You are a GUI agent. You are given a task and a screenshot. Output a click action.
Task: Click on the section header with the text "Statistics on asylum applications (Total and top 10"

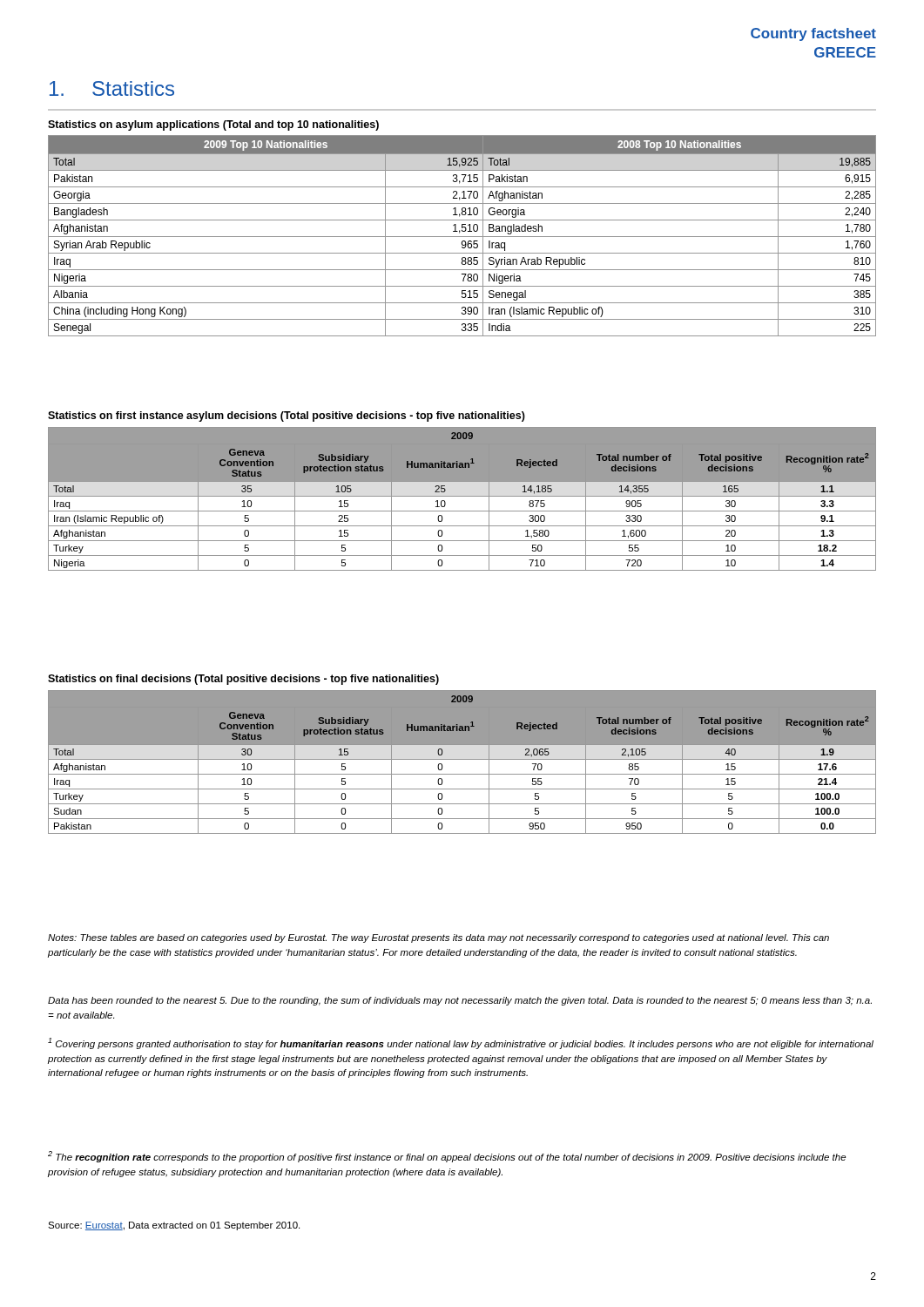(214, 125)
